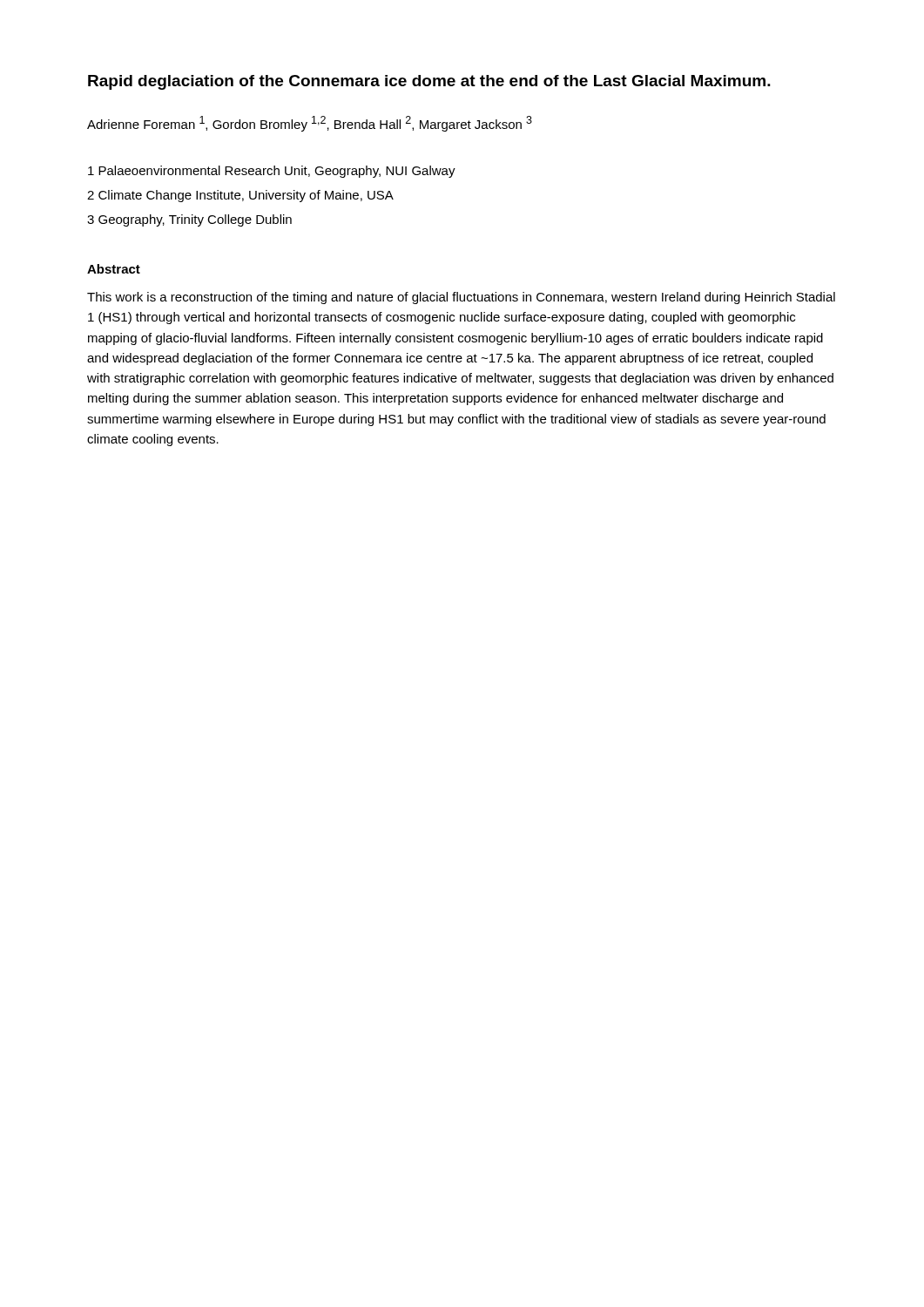
Task: Find the list item containing "3 Geography, Trinity College Dublin"
Action: [x=190, y=219]
